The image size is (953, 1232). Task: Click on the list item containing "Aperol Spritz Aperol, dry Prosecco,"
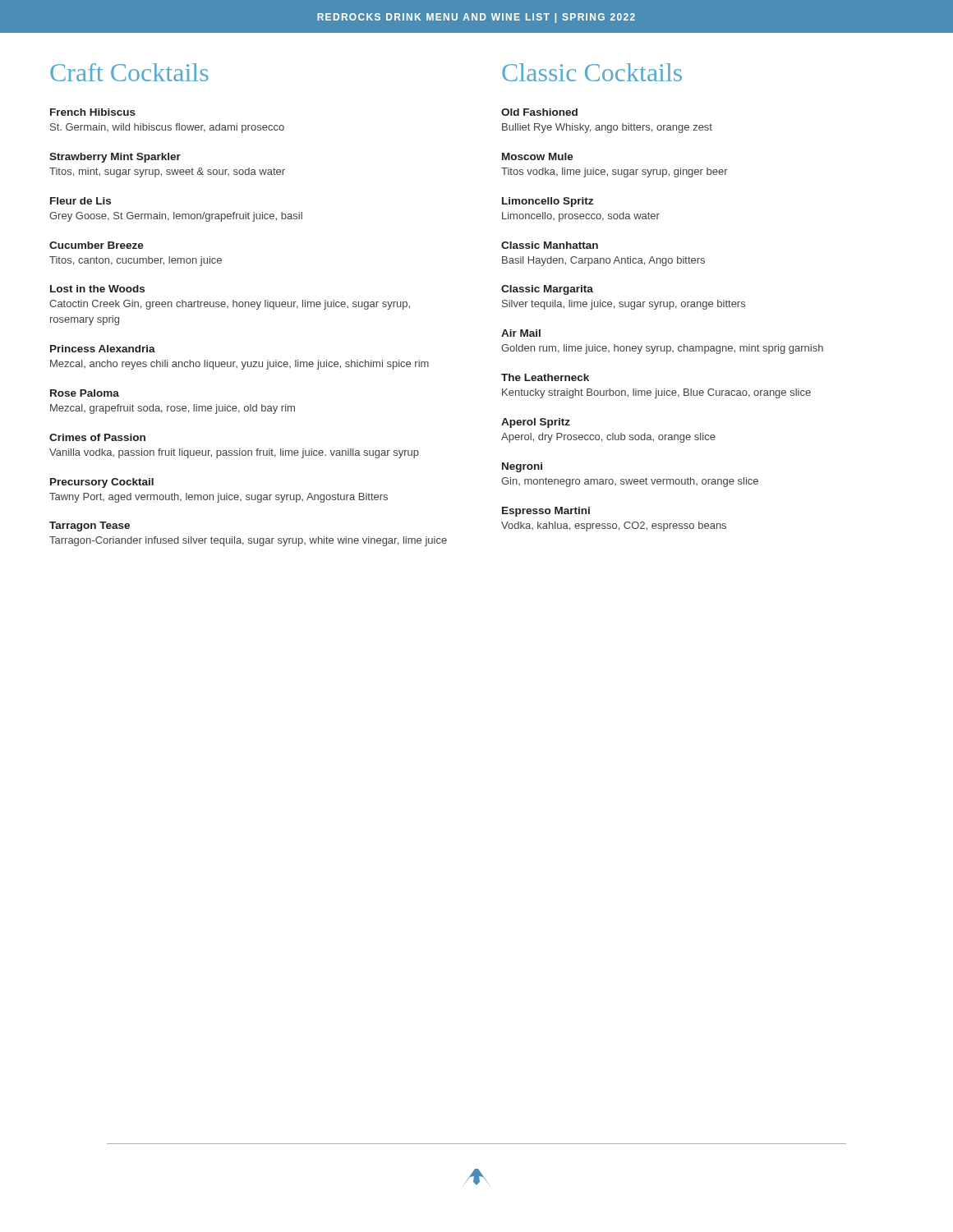coord(702,430)
